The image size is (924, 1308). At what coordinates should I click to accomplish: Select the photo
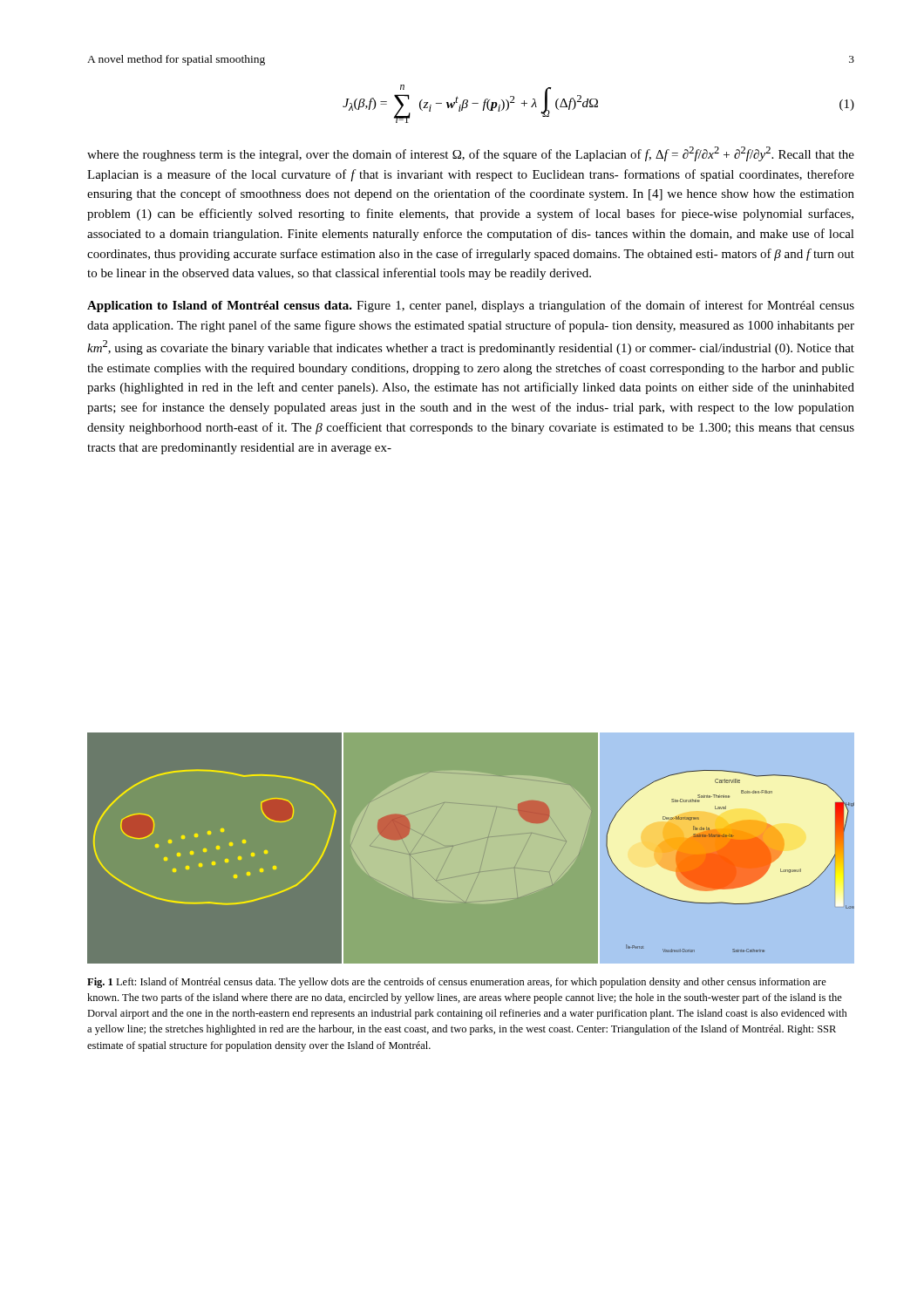471,850
